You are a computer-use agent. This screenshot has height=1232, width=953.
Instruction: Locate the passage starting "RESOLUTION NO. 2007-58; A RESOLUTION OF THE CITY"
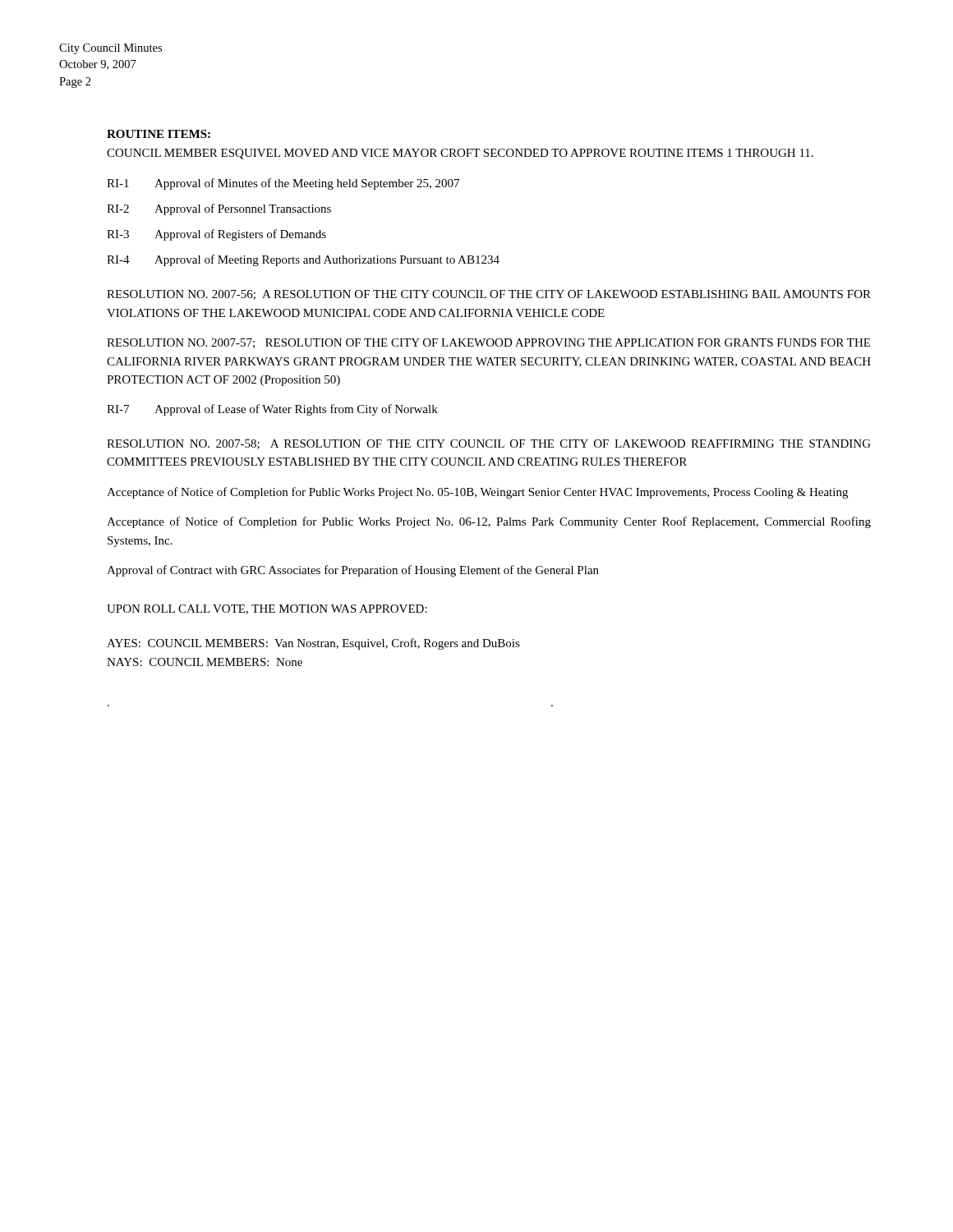[489, 452]
